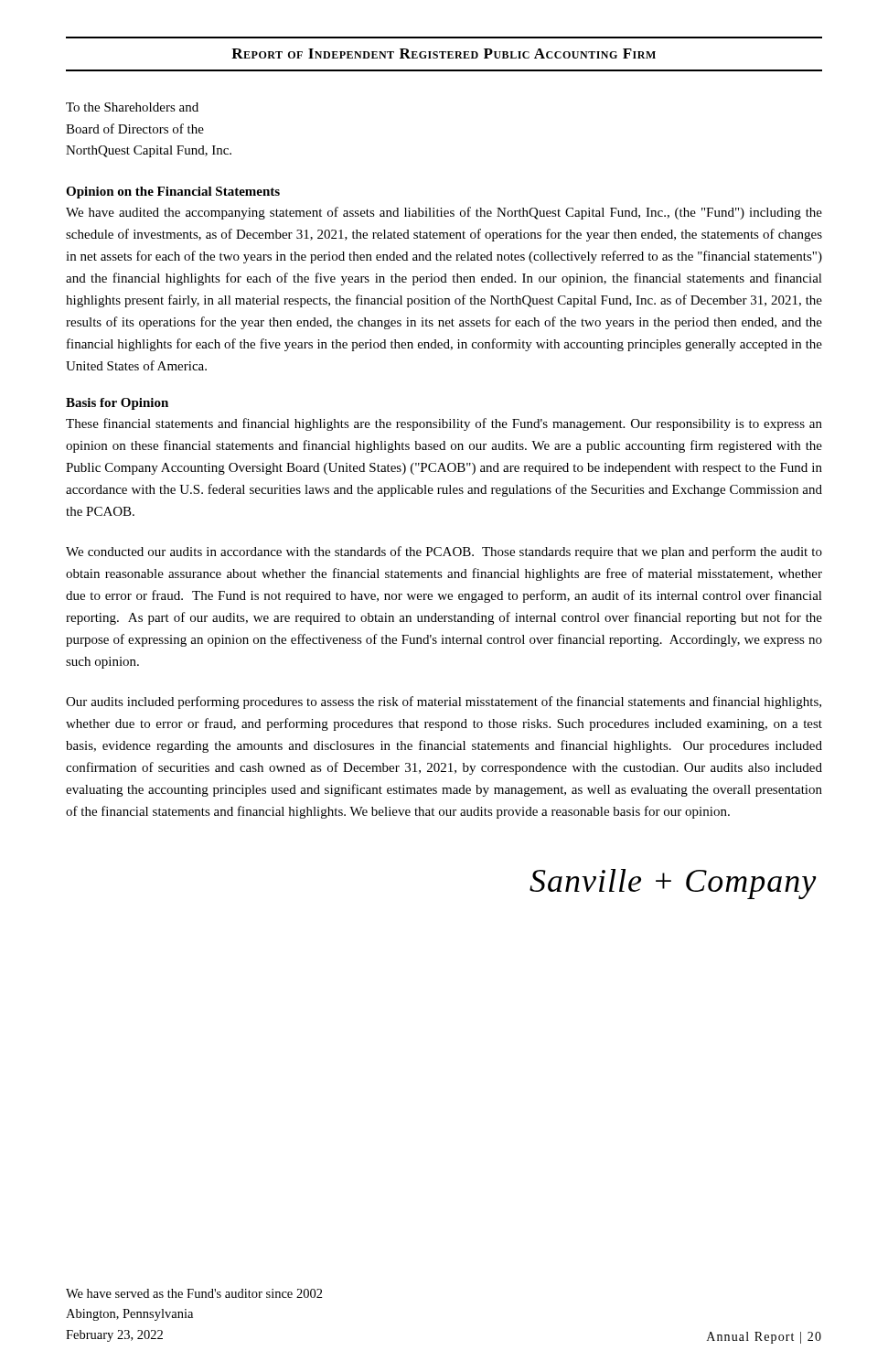Find the section header containing "Basis for Opinion"
Viewport: 888px width, 1372px height.
point(117,402)
